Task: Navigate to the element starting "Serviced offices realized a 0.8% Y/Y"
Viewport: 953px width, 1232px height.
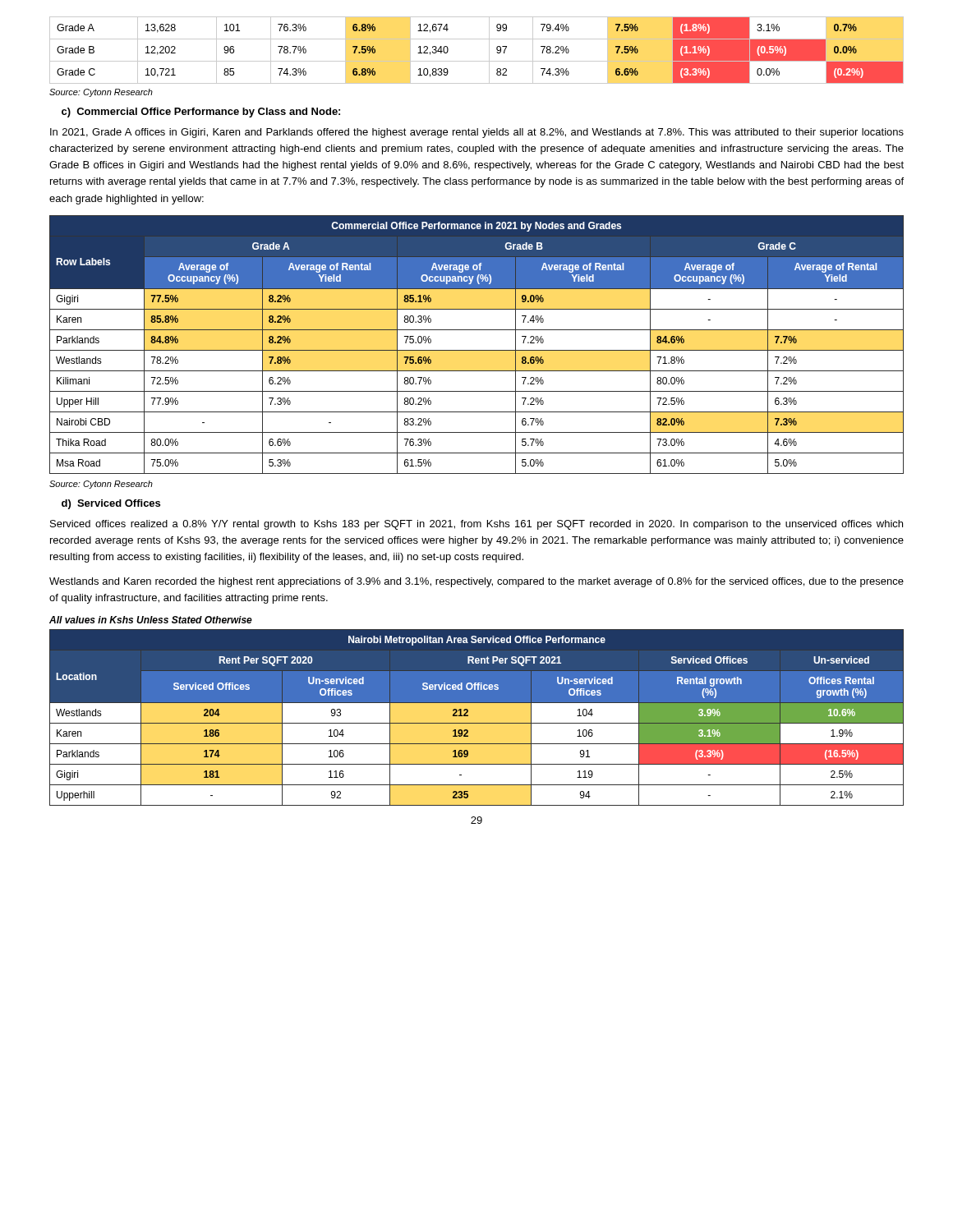Action: pos(476,540)
